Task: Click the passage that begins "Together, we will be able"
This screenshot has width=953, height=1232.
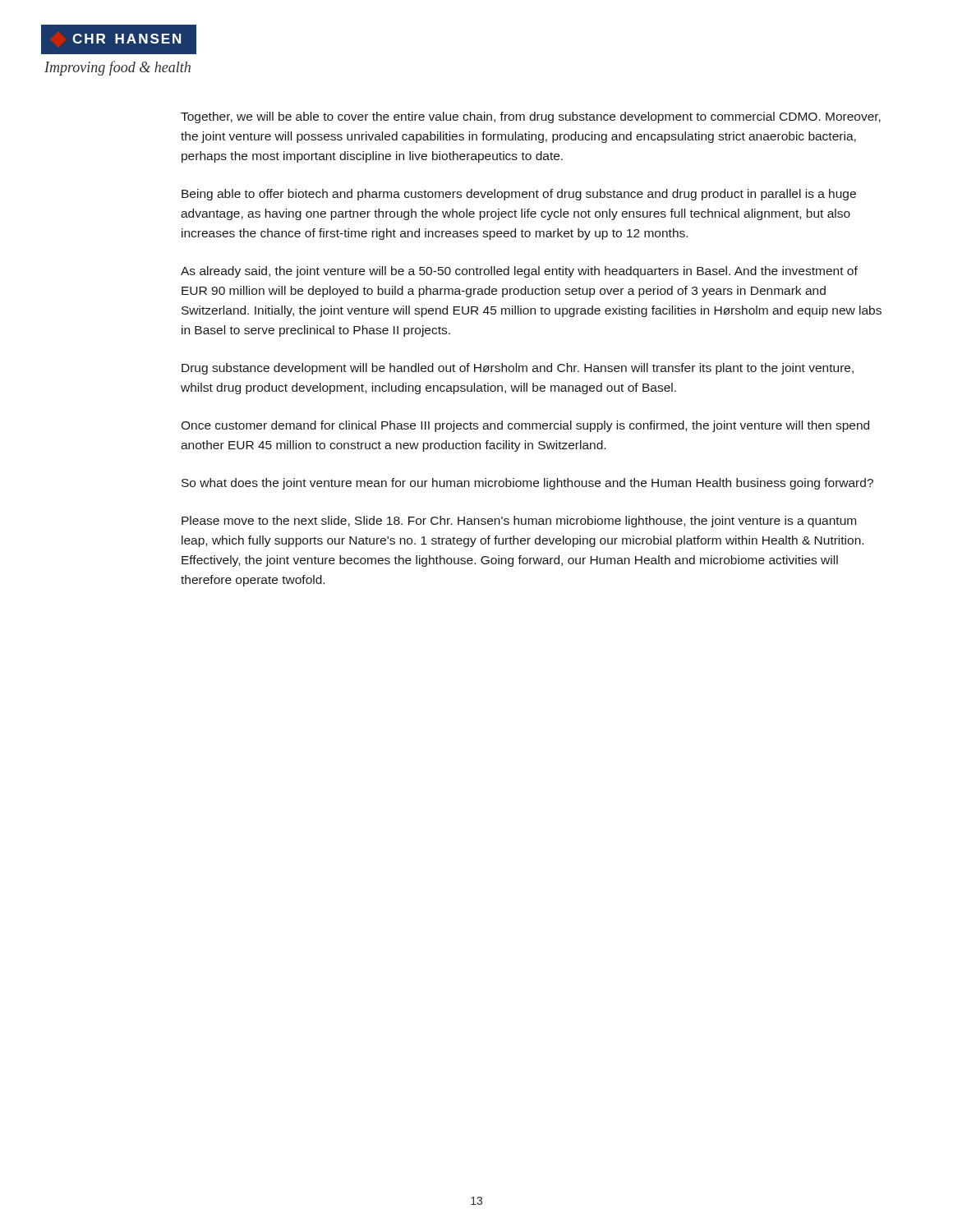Action: (x=531, y=136)
